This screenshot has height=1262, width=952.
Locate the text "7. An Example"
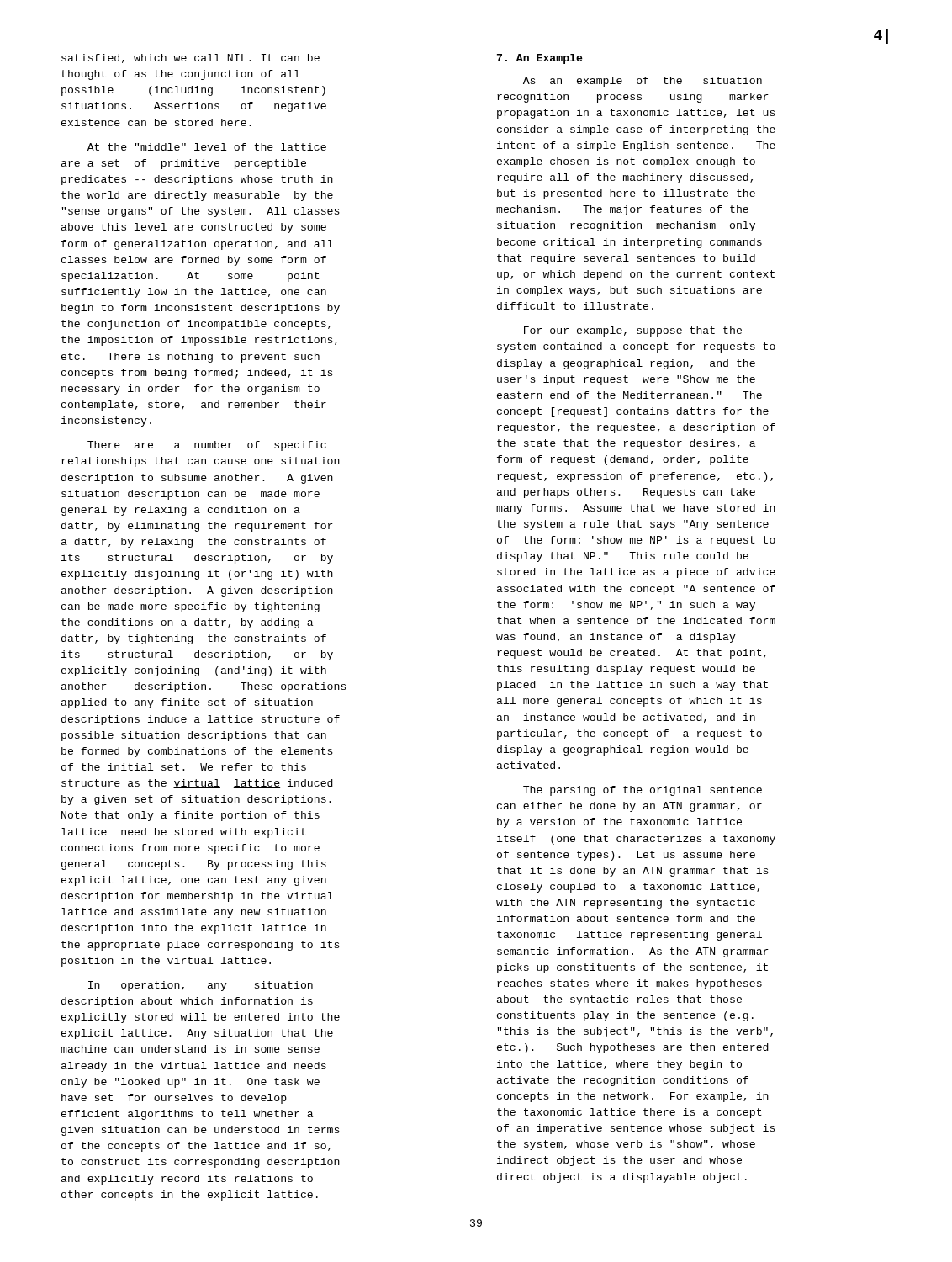[x=539, y=58]
